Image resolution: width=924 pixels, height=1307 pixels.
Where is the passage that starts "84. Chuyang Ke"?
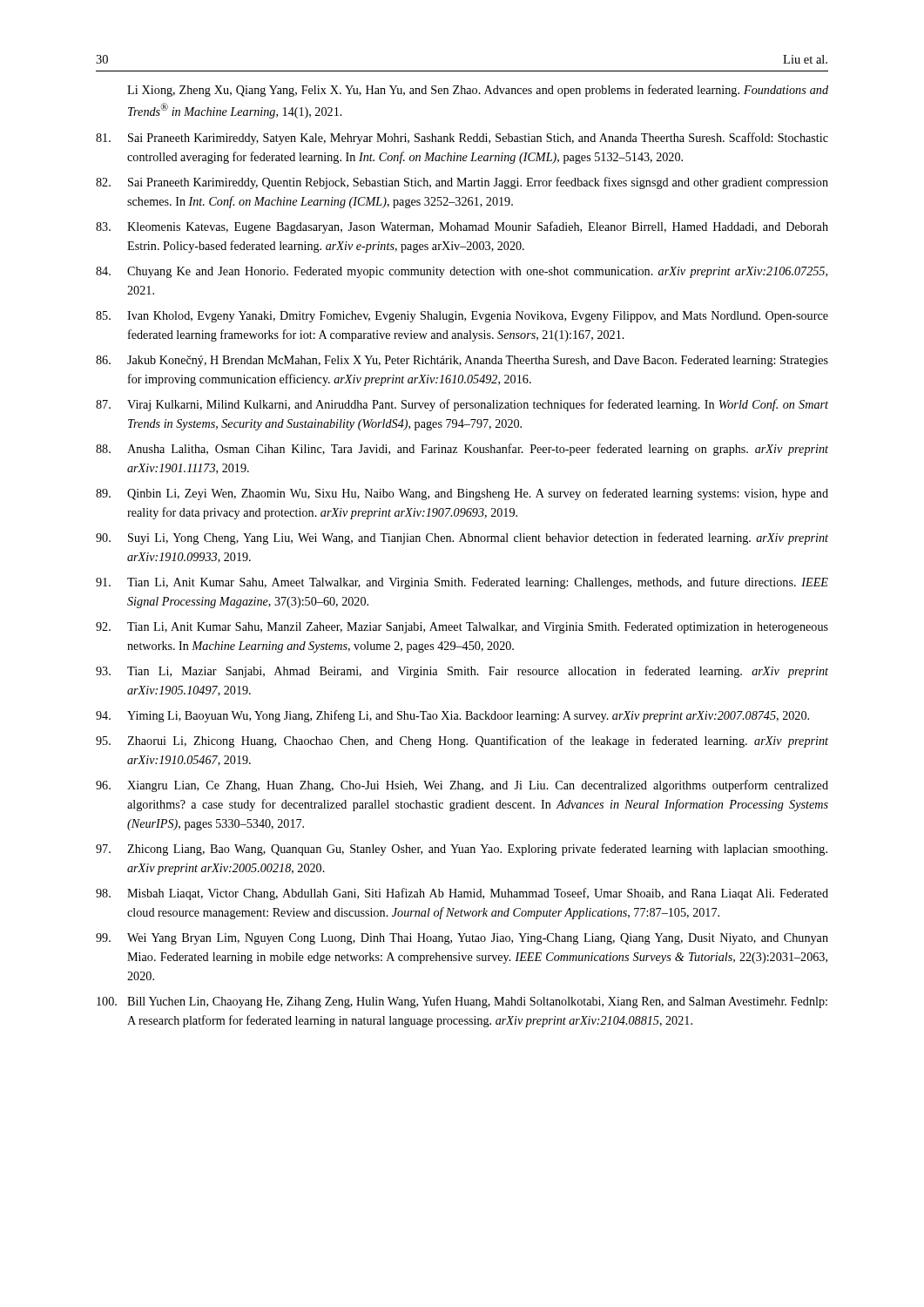coord(462,280)
